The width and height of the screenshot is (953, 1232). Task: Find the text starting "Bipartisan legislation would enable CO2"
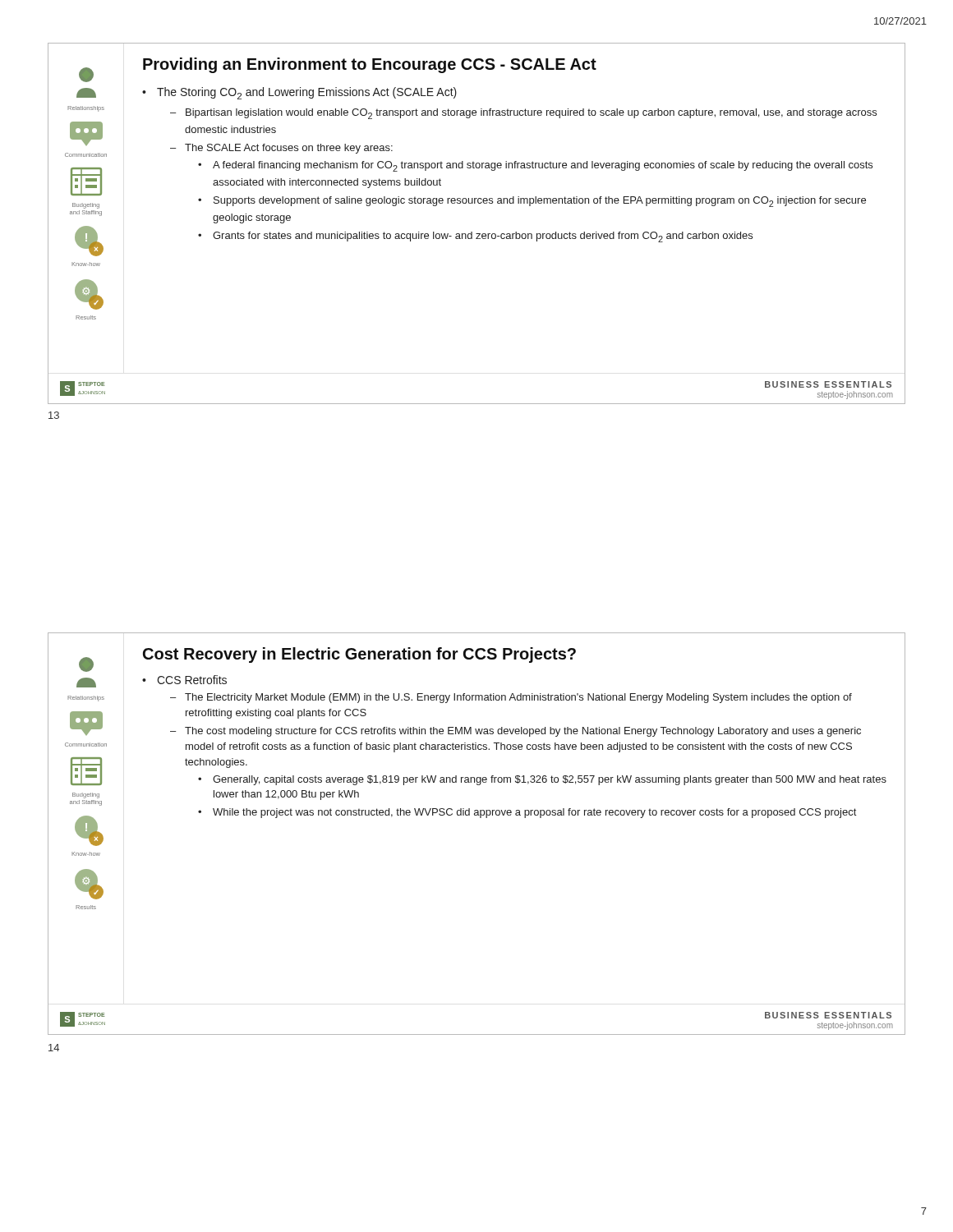[x=531, y=121]
